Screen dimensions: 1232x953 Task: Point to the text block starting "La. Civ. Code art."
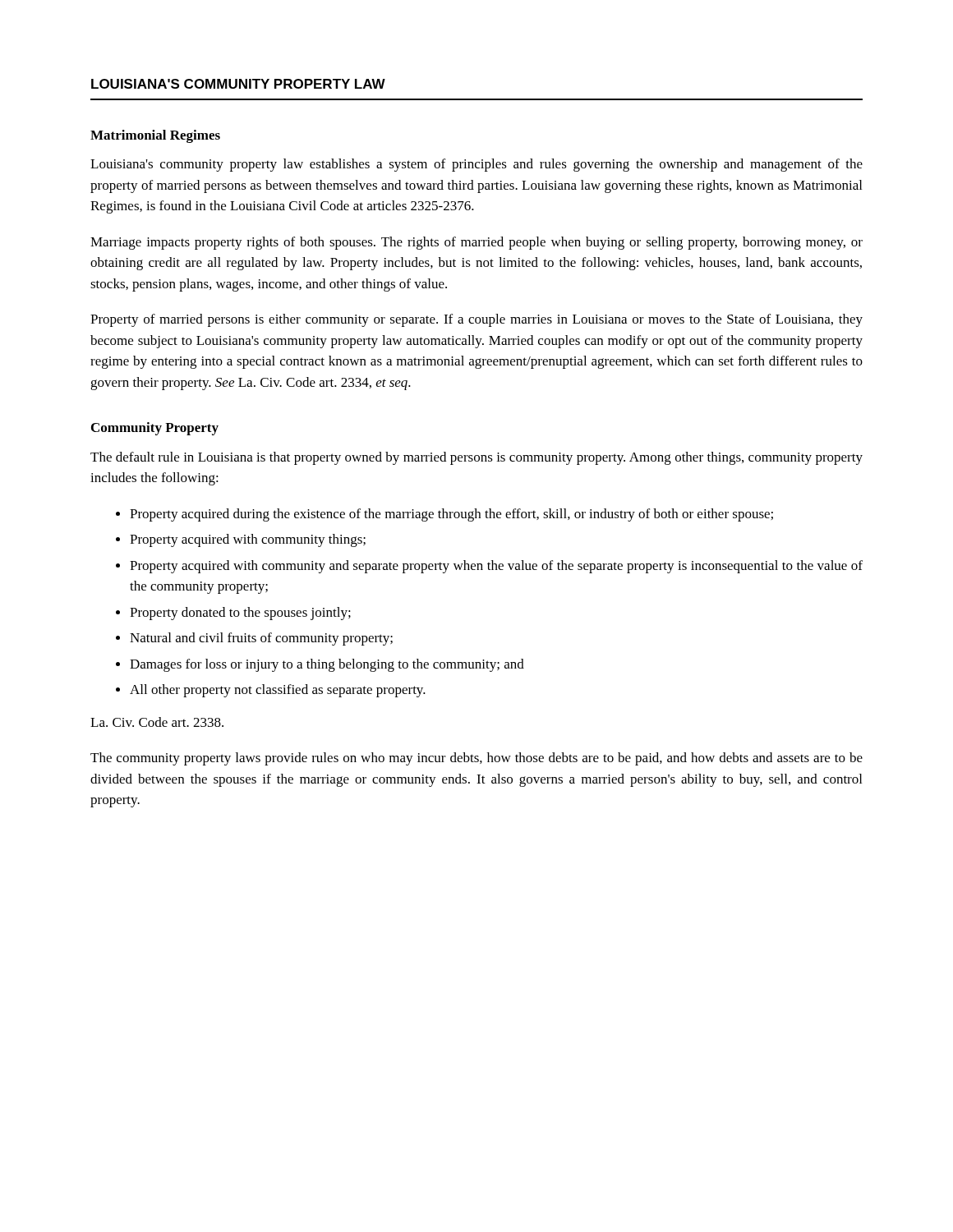tap(157, 722)
